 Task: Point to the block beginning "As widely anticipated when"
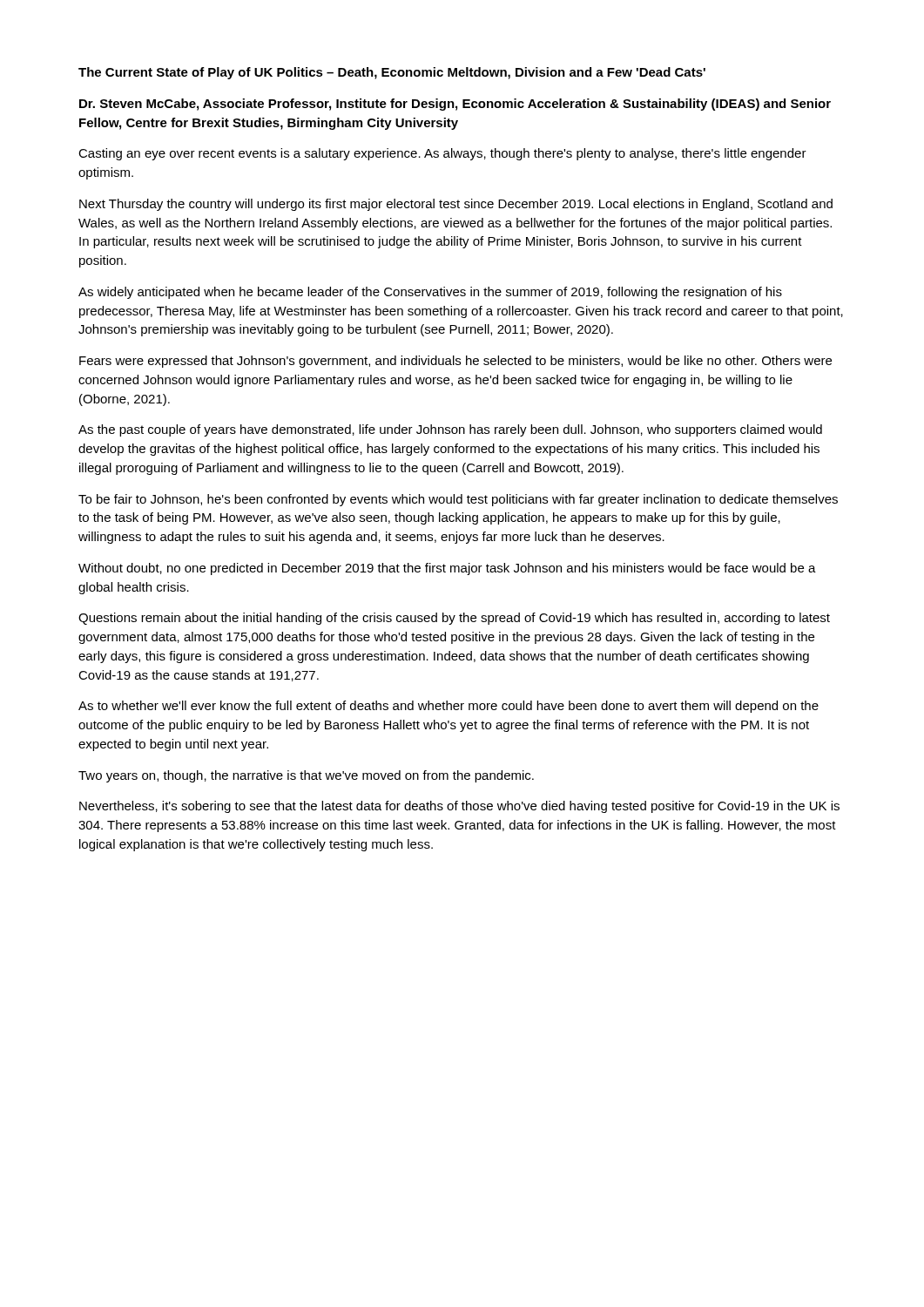click(x=461, y=310)
